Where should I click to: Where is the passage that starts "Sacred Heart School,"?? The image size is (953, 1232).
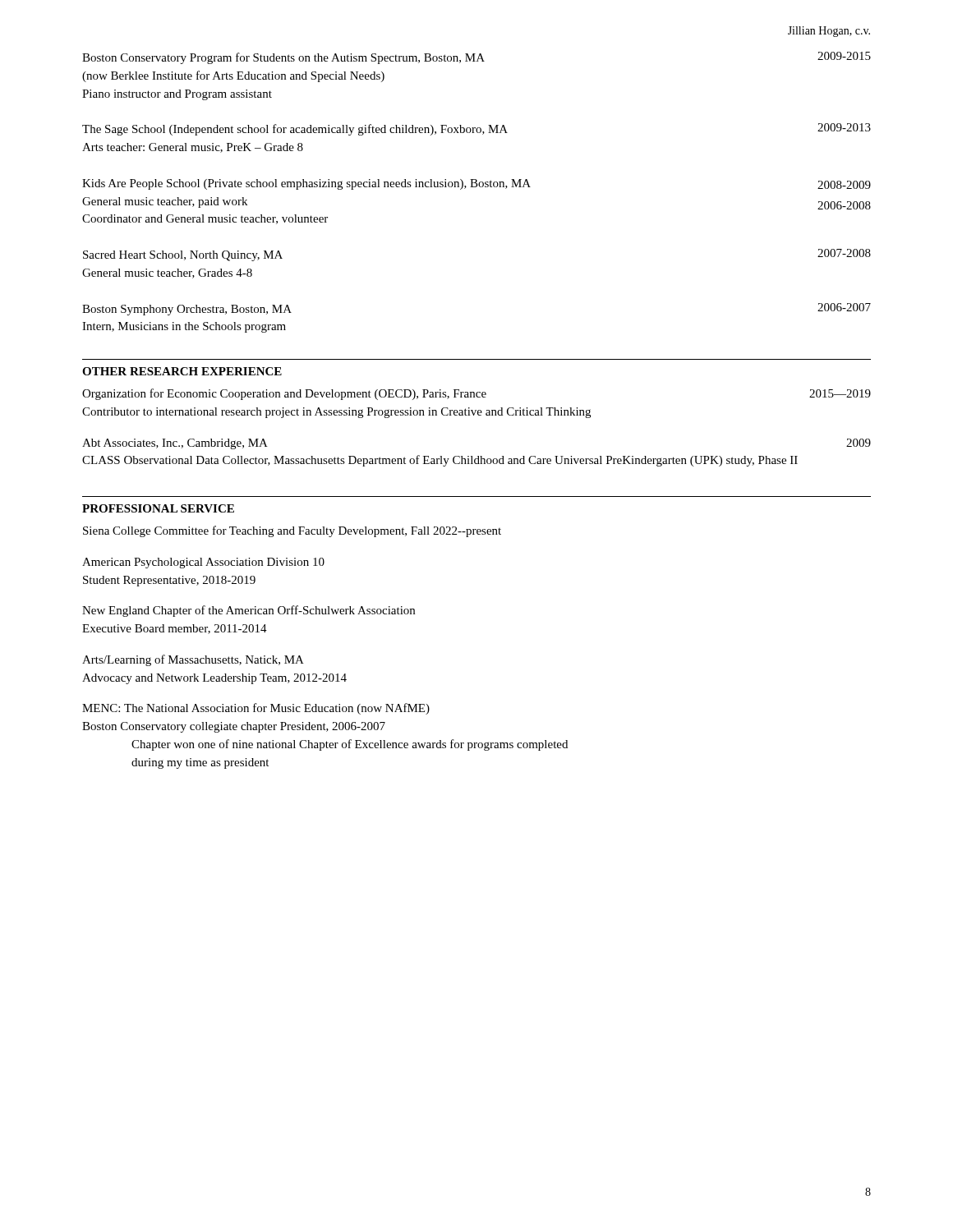[x=179, y=255]
